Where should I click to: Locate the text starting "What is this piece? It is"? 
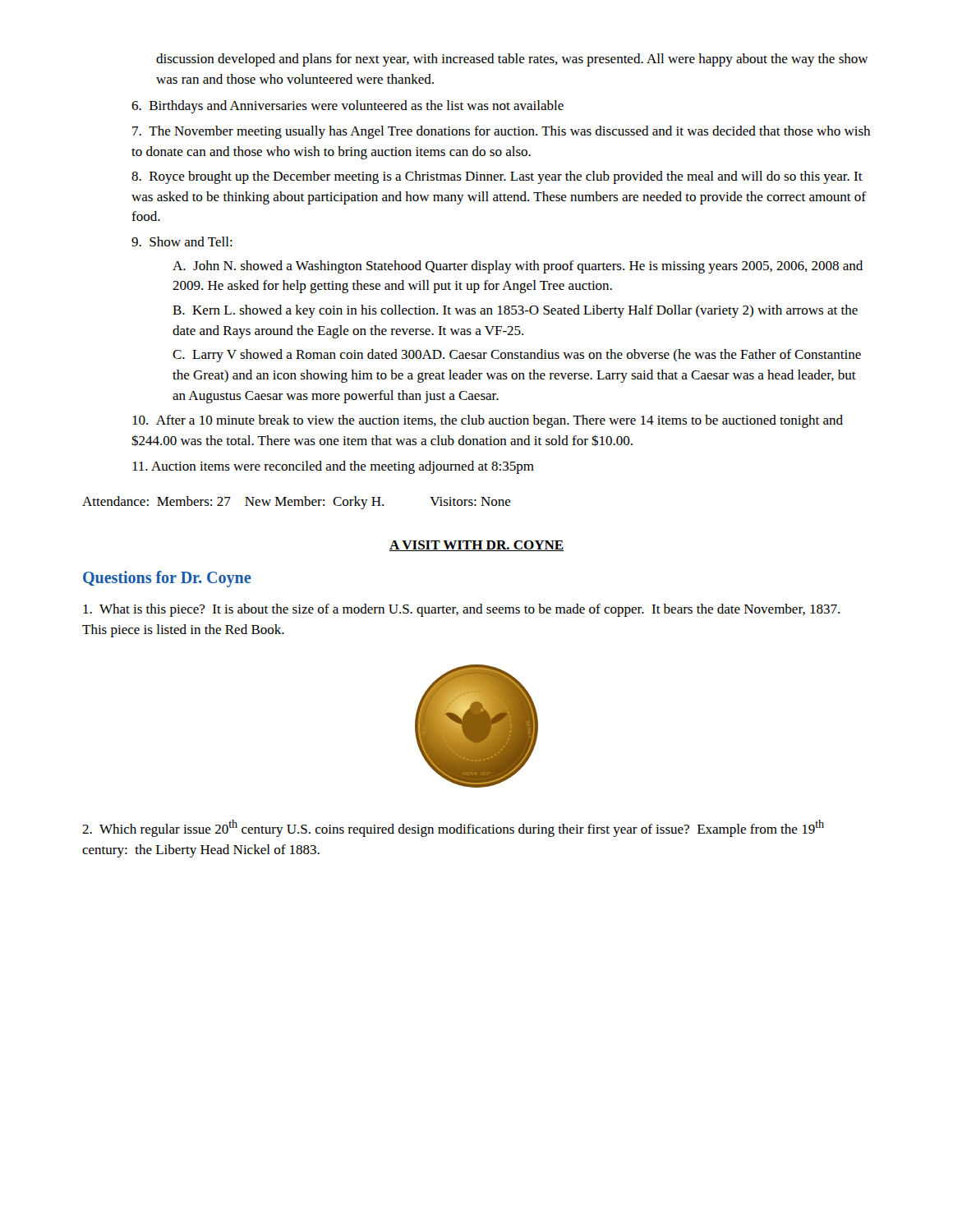[x=463, y=619]
